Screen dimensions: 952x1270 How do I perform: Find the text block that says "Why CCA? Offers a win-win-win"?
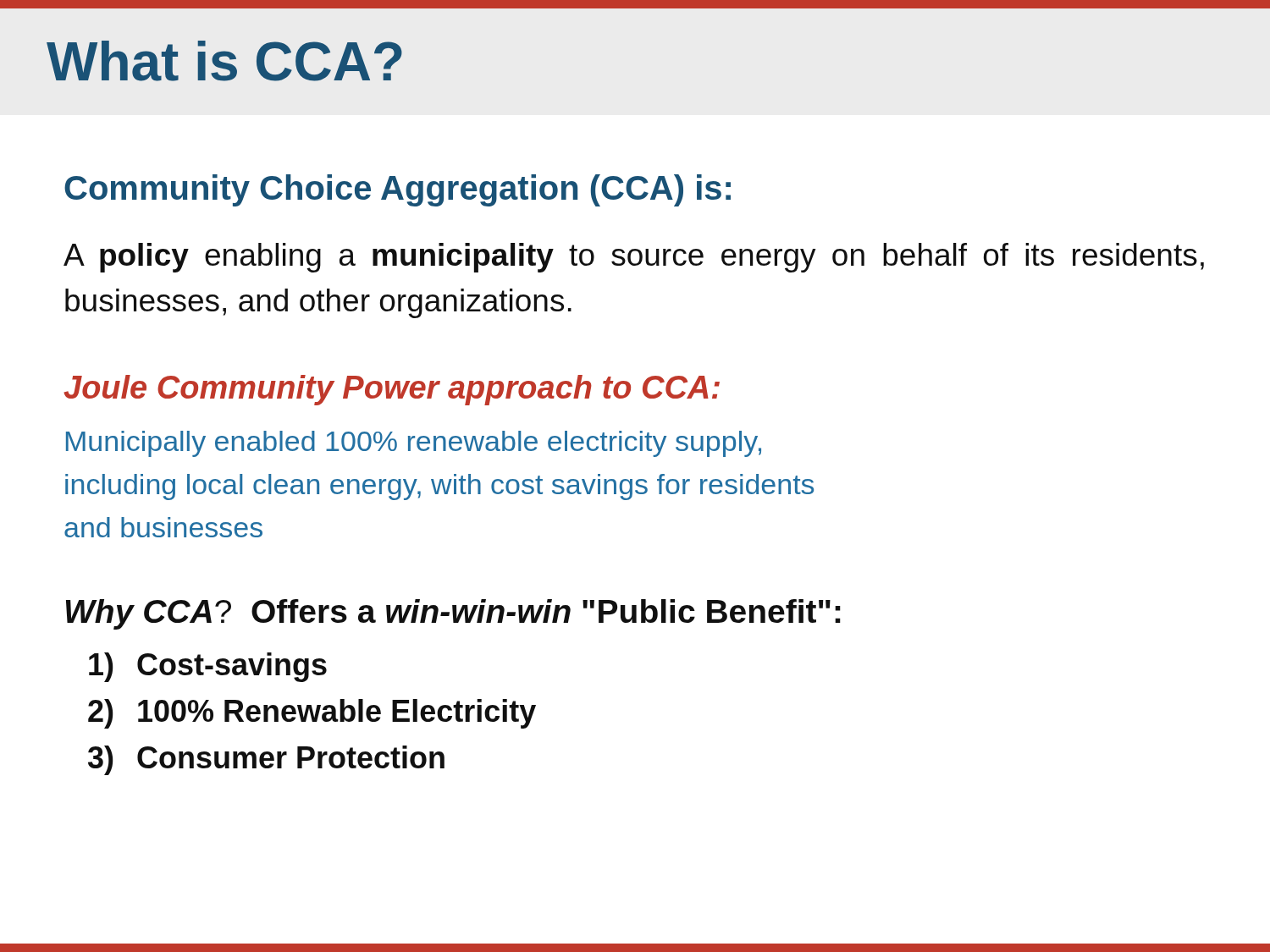coord(453,612)
